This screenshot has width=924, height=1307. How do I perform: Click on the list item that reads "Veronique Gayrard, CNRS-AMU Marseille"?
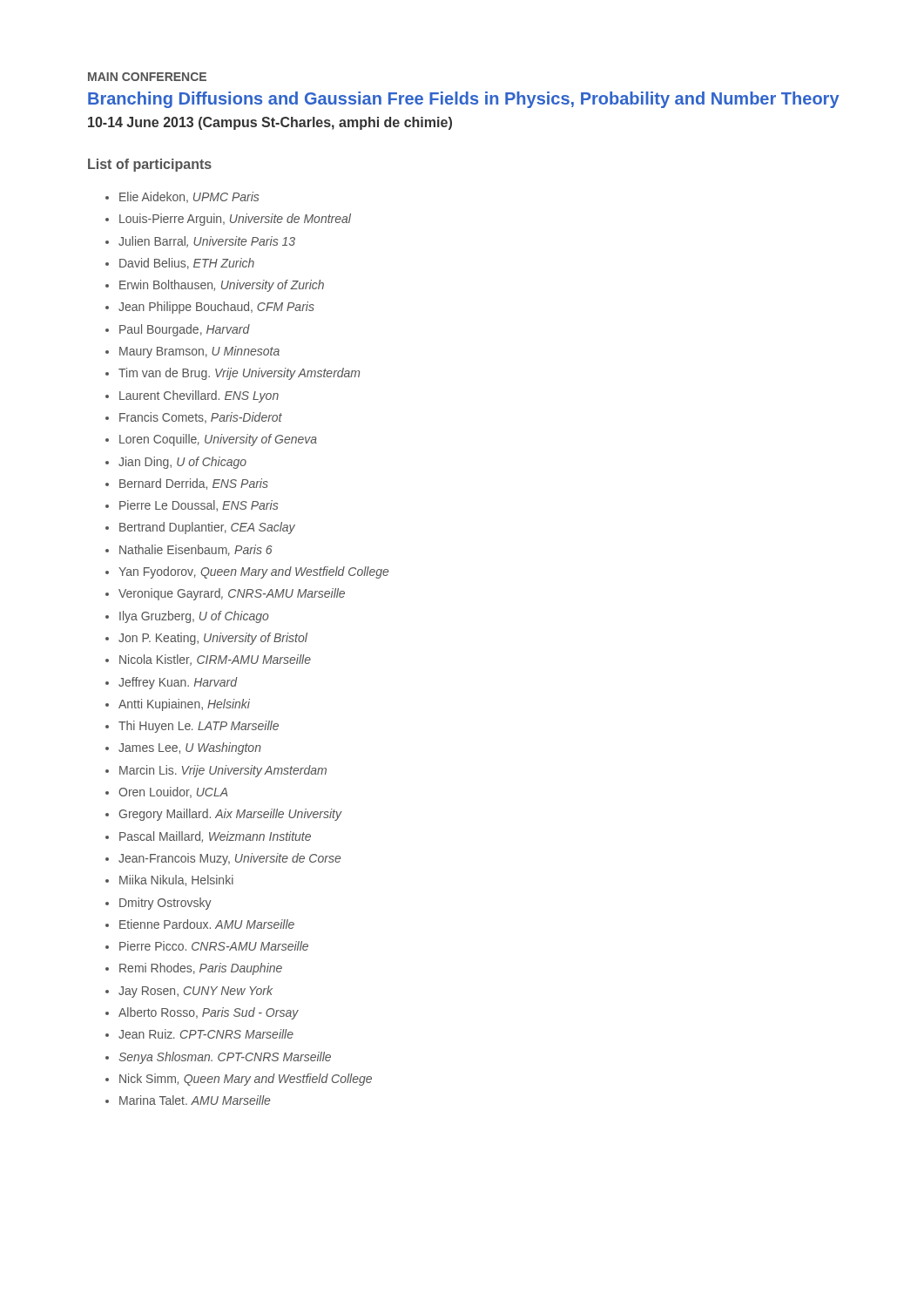tap(232, 594)
